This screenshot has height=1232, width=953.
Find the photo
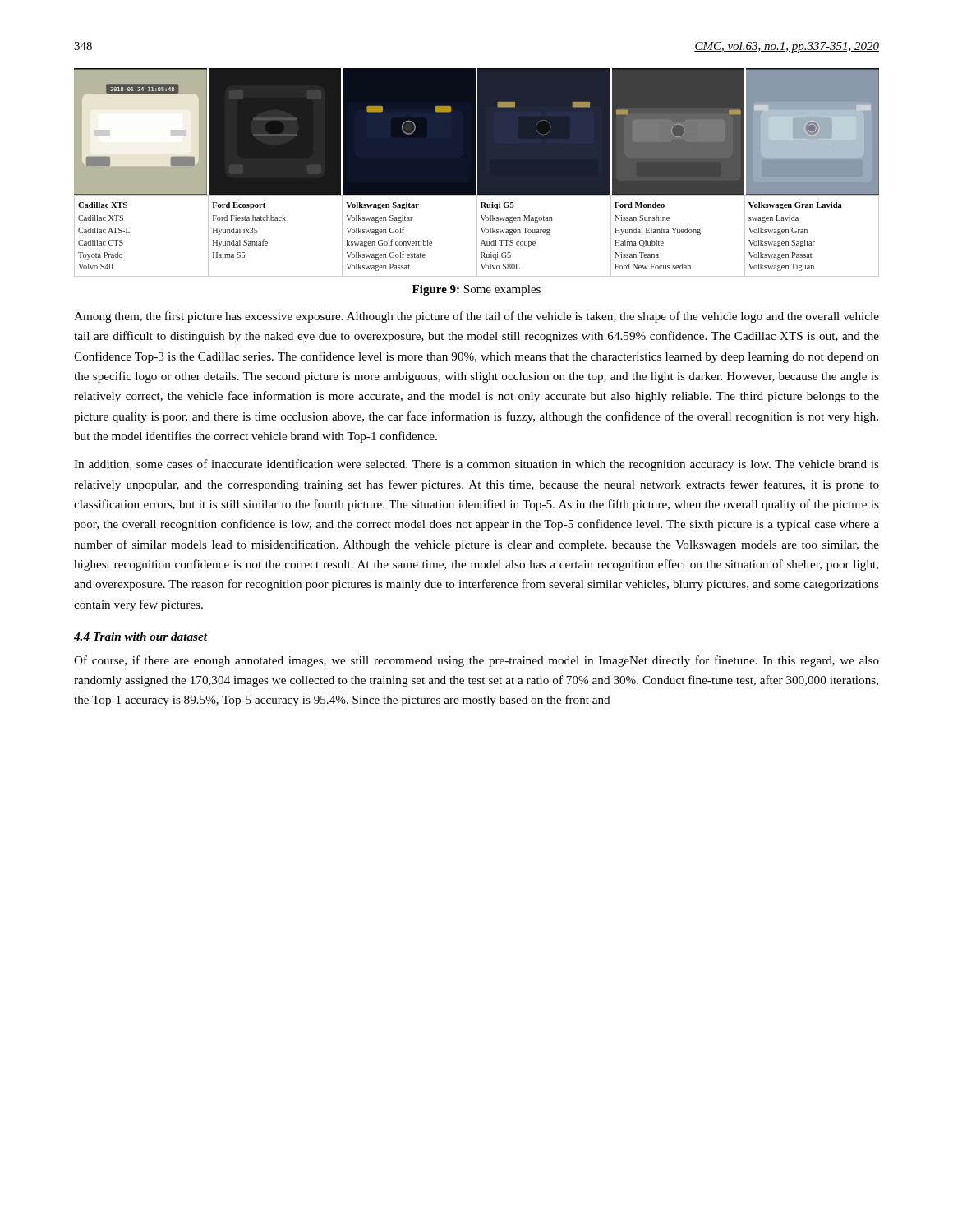pos(476,173)
